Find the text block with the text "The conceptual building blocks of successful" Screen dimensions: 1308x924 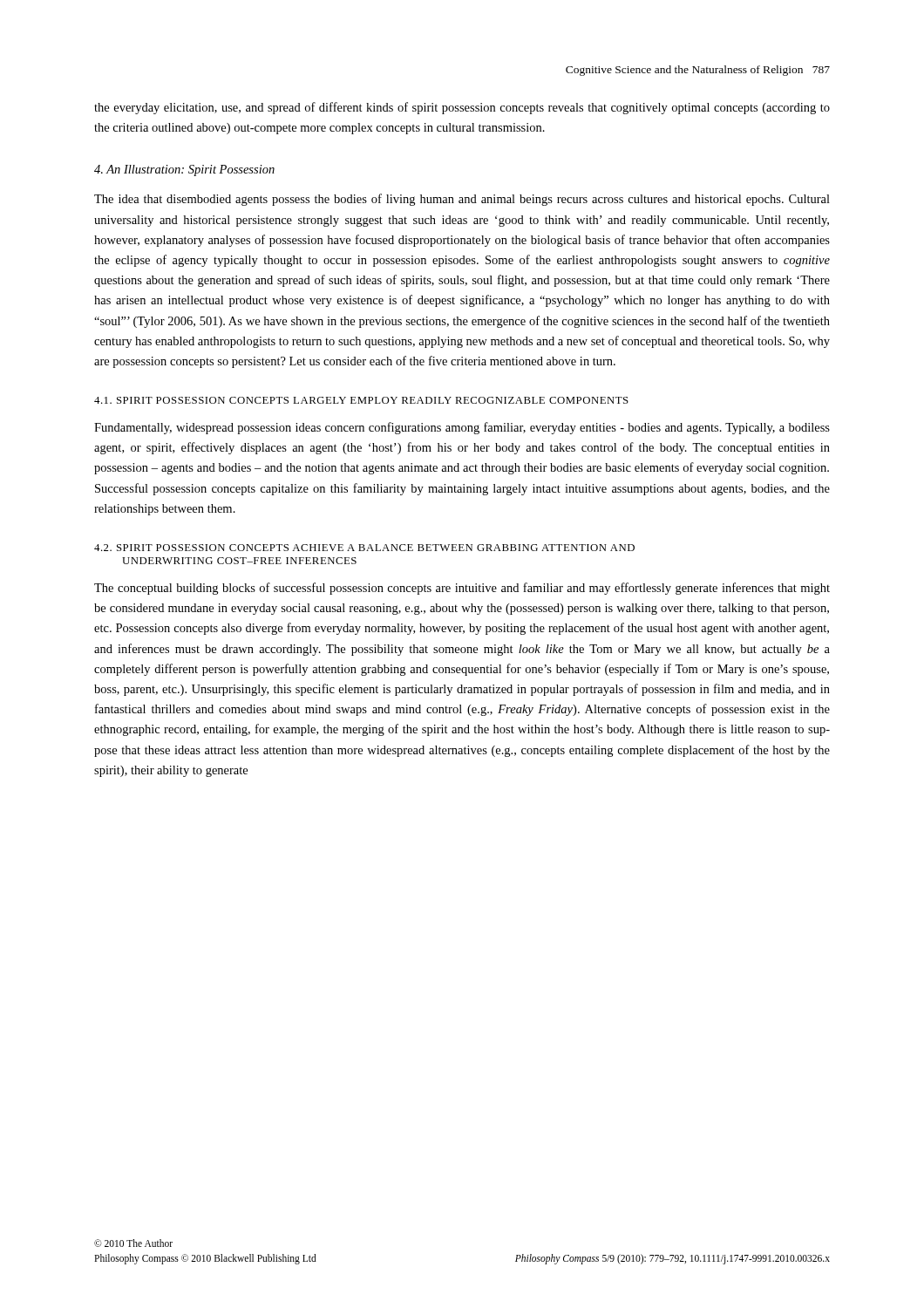pos(462,679)
